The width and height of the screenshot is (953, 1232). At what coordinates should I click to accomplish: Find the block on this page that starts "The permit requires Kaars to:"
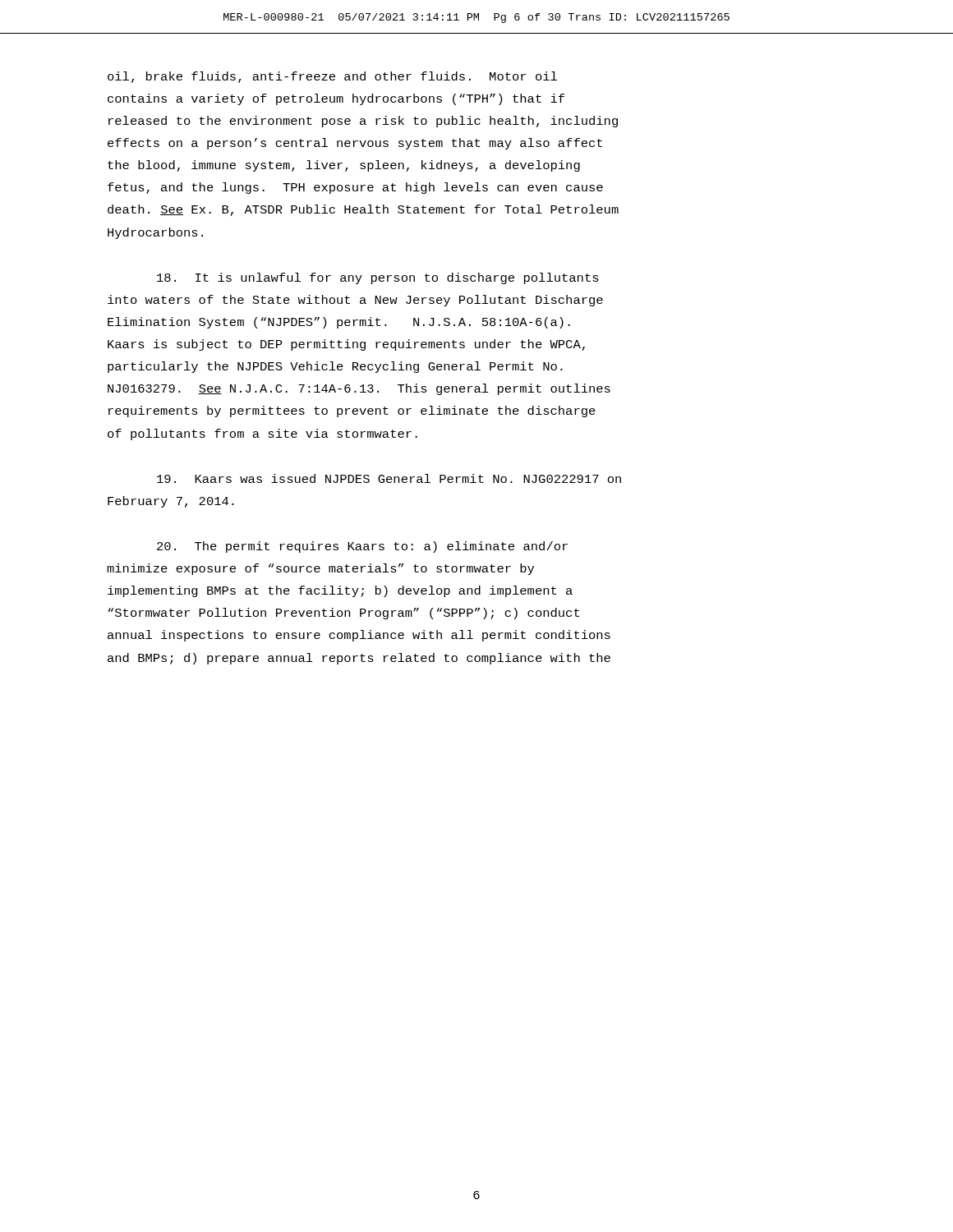[359, 603]
